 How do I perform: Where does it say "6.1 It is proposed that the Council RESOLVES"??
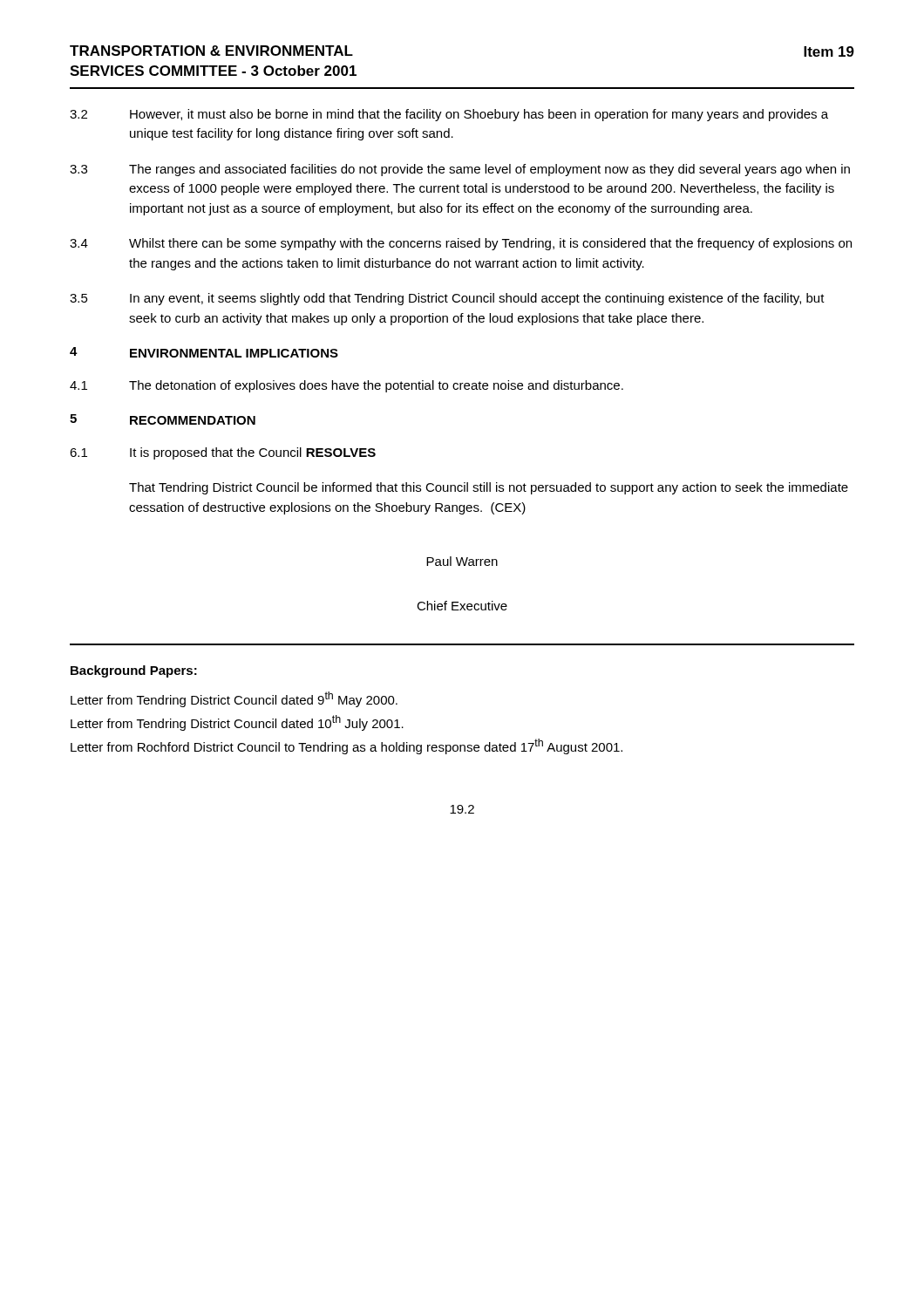pos(223,453)
